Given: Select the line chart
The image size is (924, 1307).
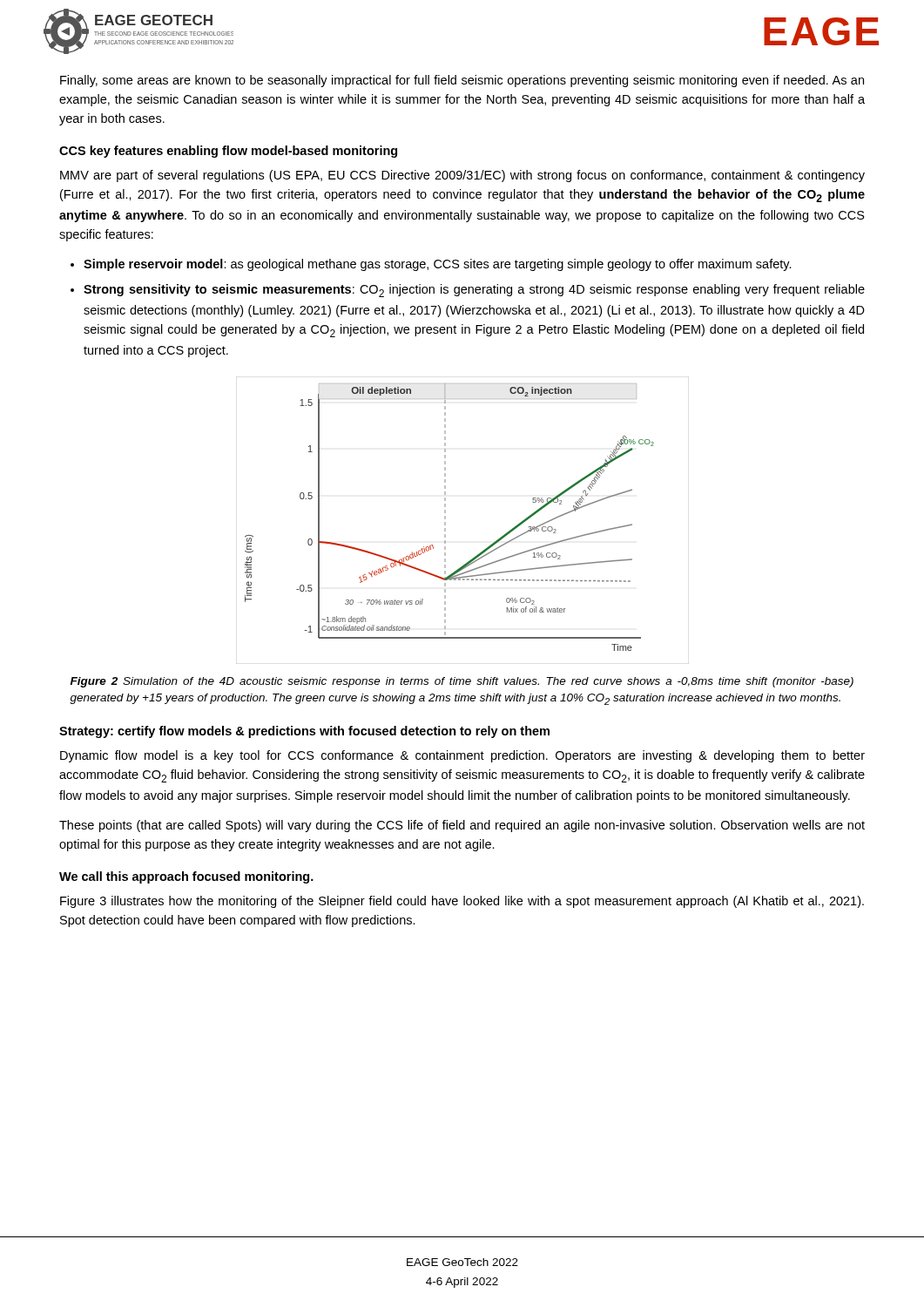Looking at the screenshot, I should click(x=462, y=520).
